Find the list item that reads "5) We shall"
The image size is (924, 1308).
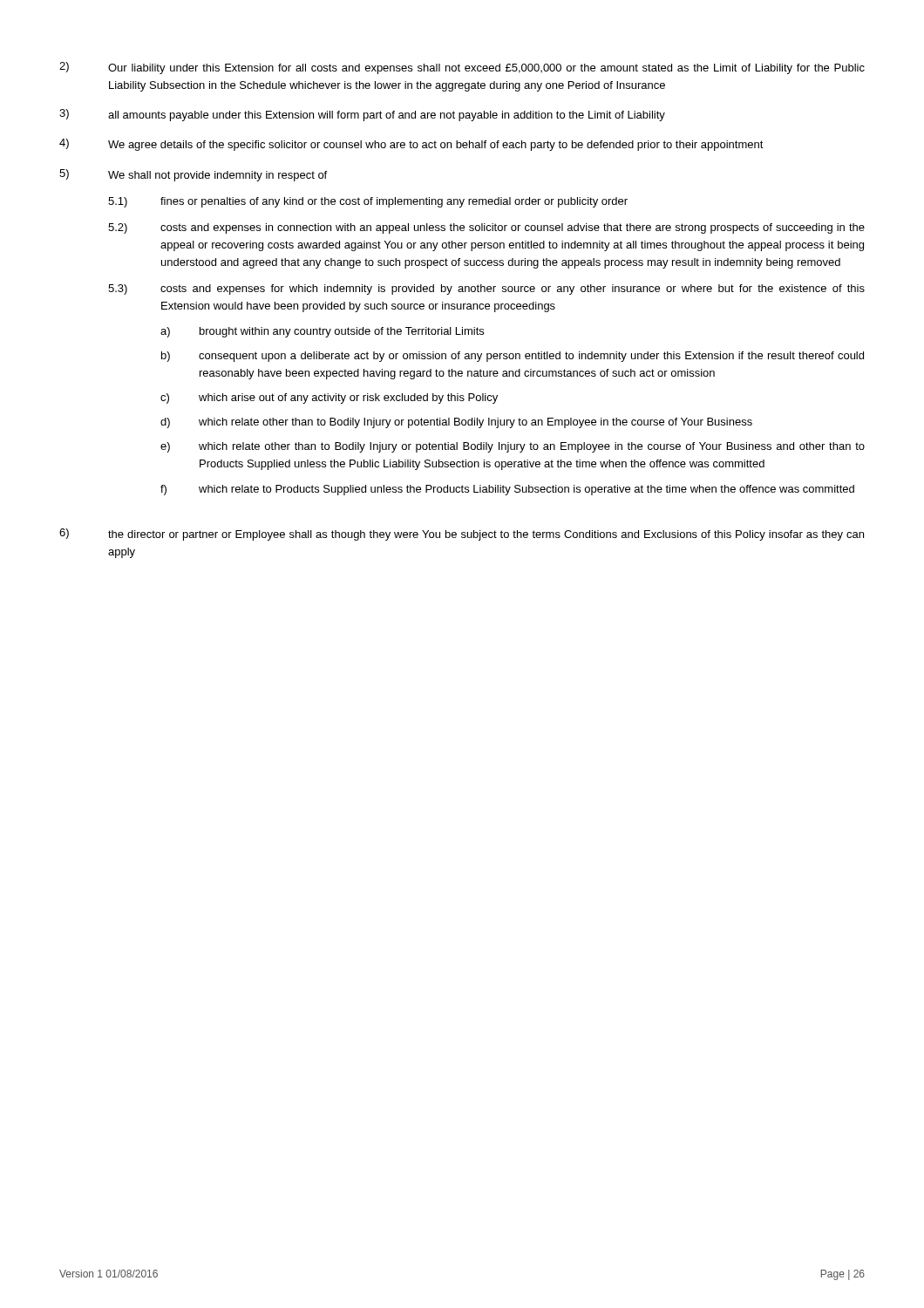pos(462,340)
